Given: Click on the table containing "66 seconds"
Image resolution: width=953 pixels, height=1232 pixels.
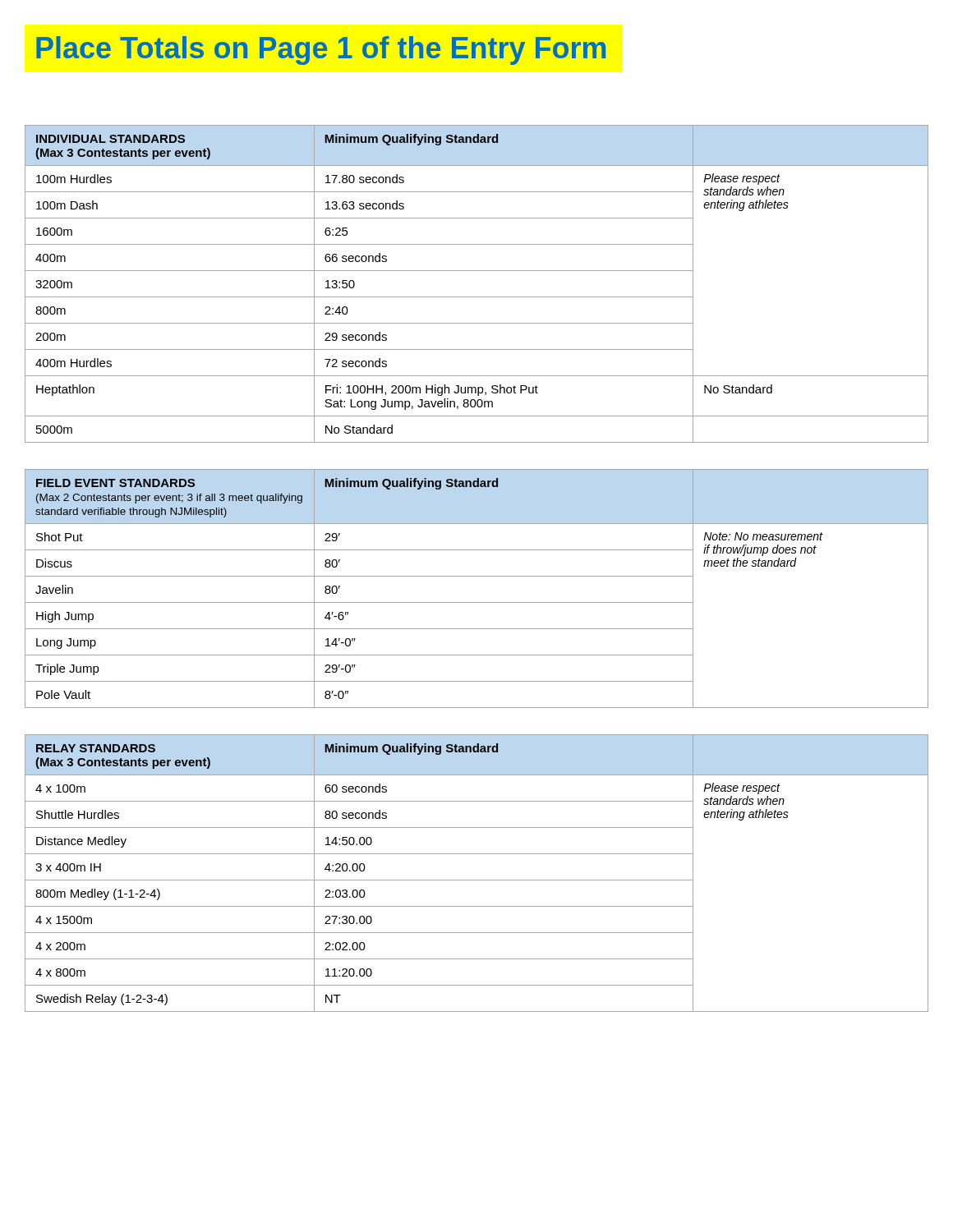Looking at the screenshot, I should tap(476, 284).
